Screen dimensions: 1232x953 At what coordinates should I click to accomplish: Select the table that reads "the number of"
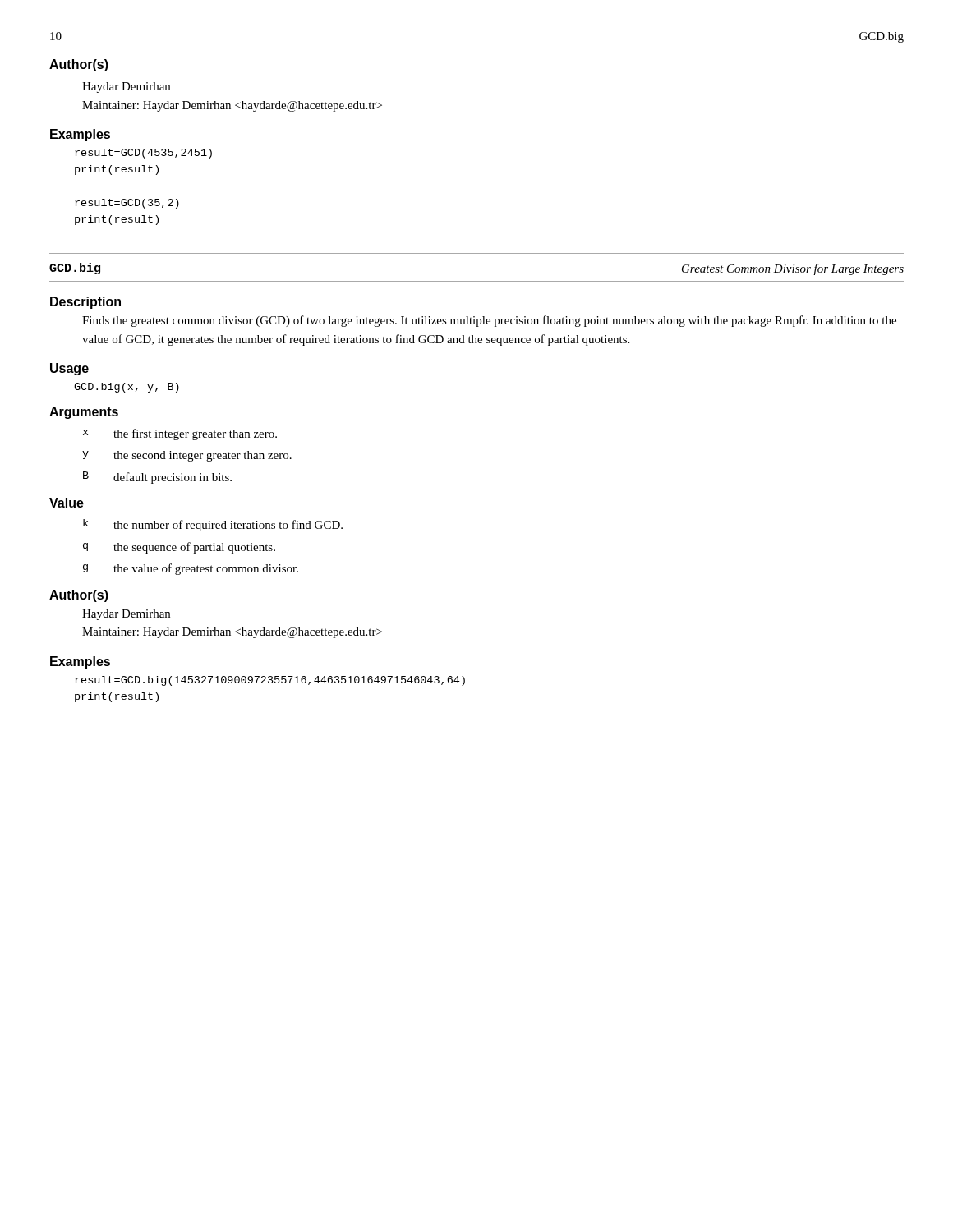click(476, 547)
